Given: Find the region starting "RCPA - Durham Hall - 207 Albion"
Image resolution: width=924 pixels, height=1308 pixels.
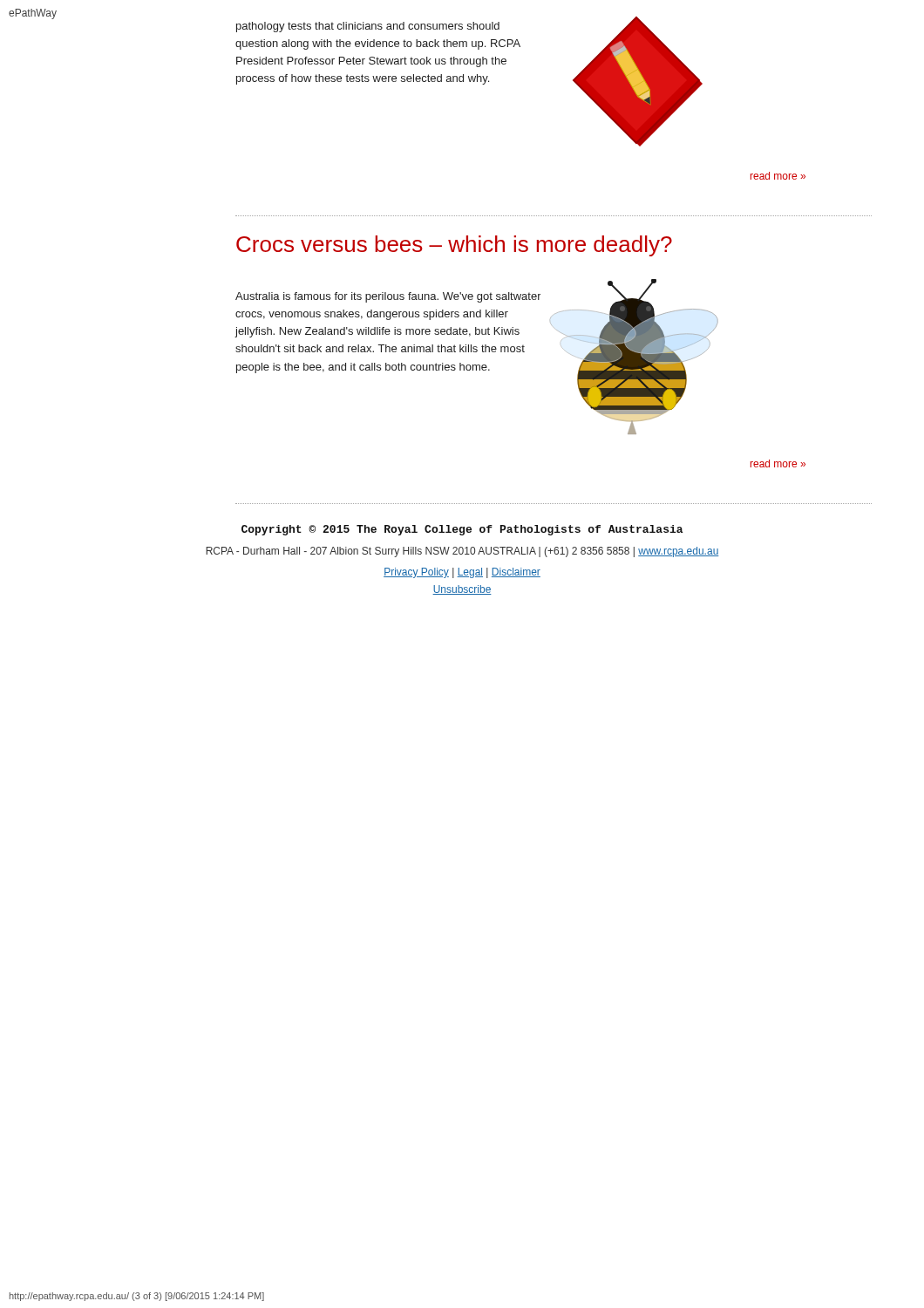Looking at the screenshot, I should tap(462, 551).
